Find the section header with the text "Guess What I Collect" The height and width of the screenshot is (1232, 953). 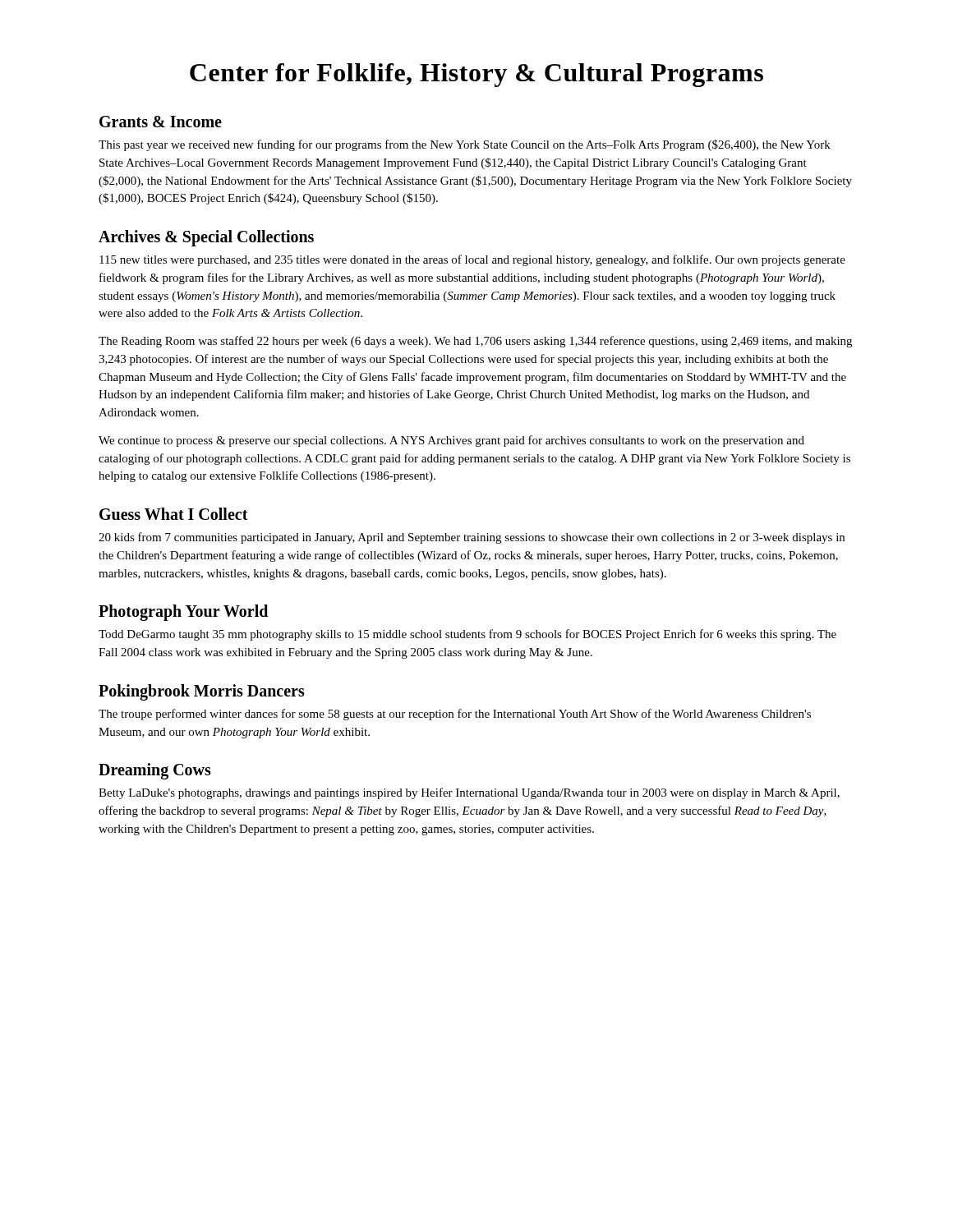pos(174,514)
